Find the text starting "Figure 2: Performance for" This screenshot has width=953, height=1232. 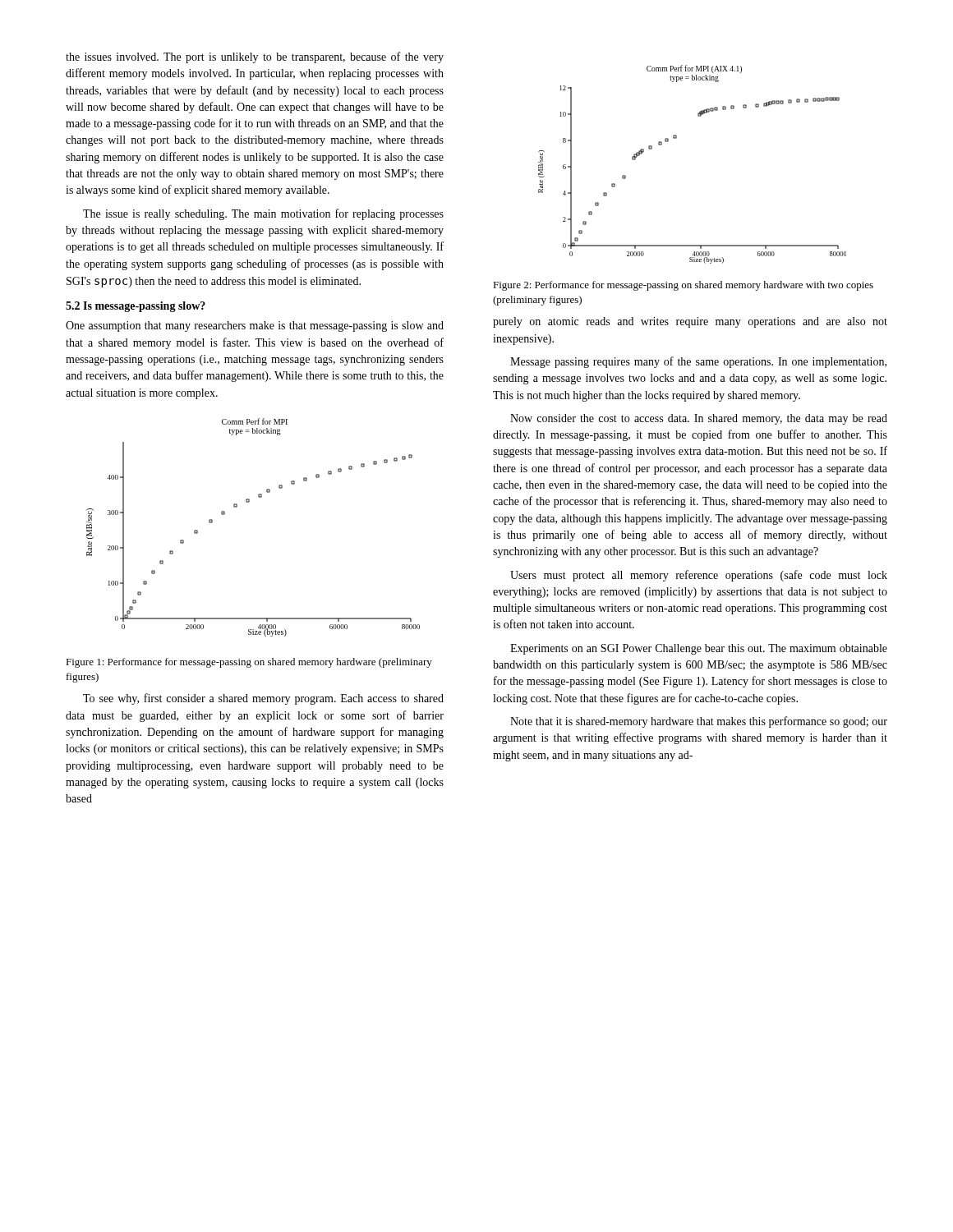[x=690, y=293]
